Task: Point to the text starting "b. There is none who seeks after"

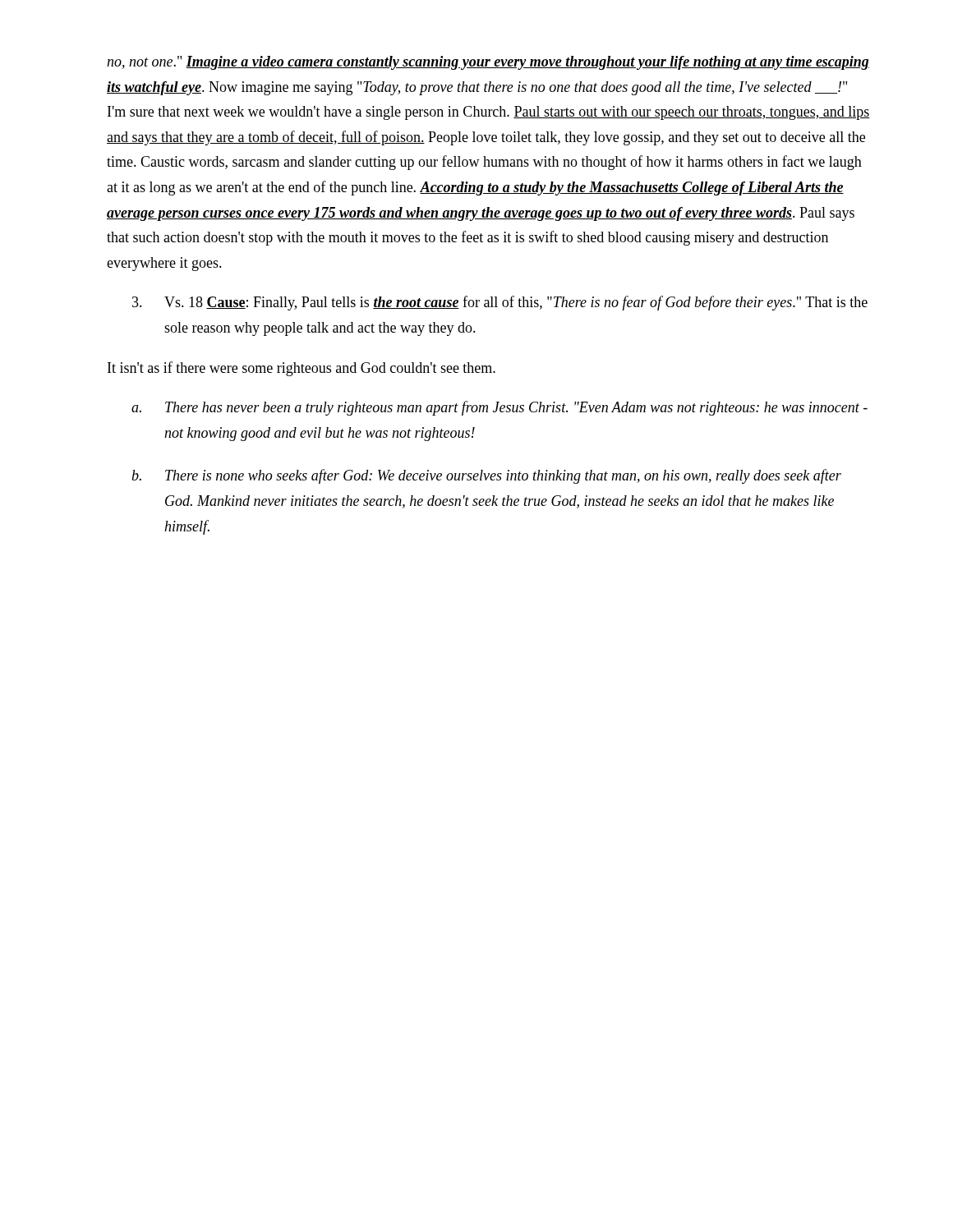Action: tap(501, 501)
